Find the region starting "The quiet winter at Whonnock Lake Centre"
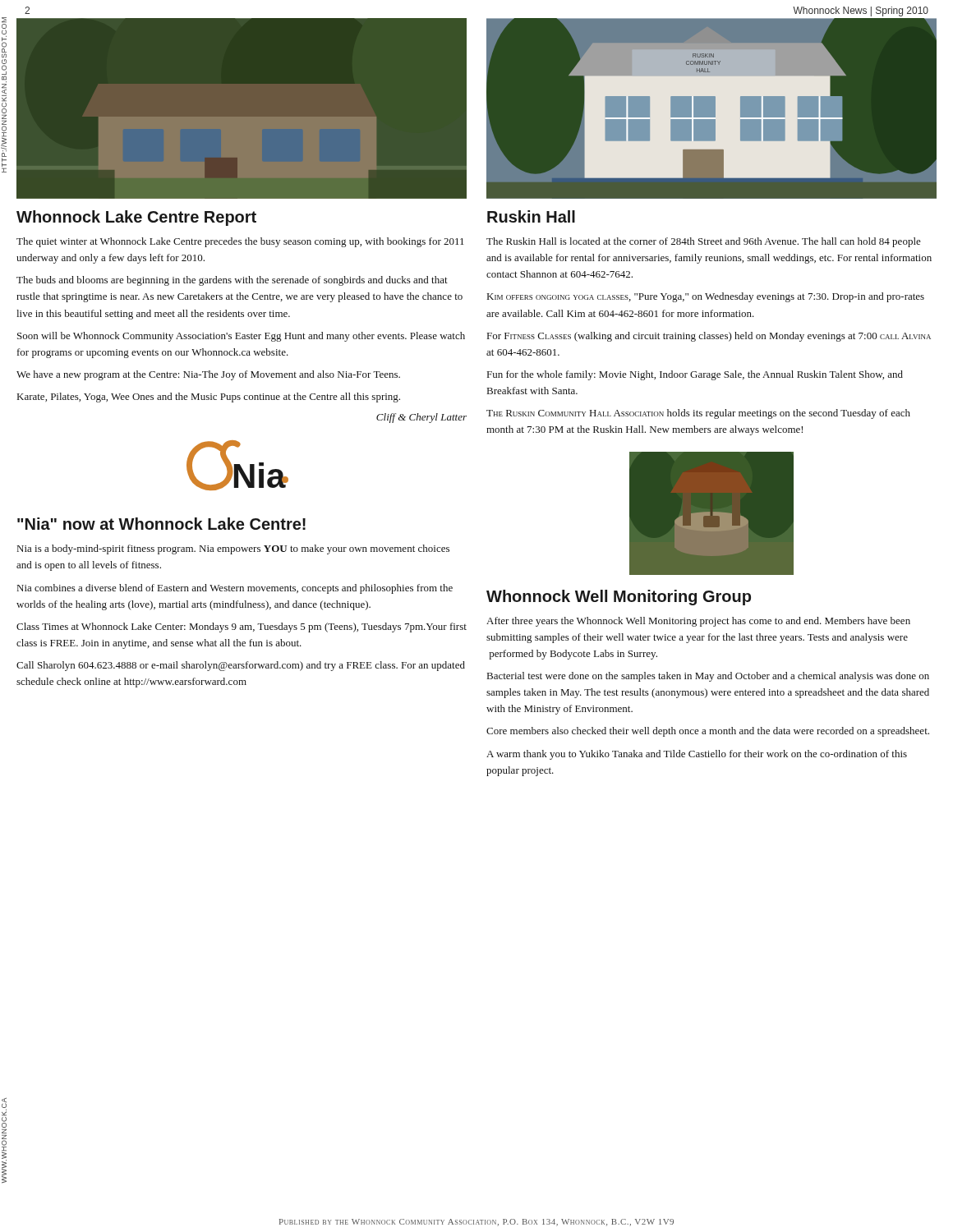The height and width of the screenshot is (1232, 953). coord(240,249)
